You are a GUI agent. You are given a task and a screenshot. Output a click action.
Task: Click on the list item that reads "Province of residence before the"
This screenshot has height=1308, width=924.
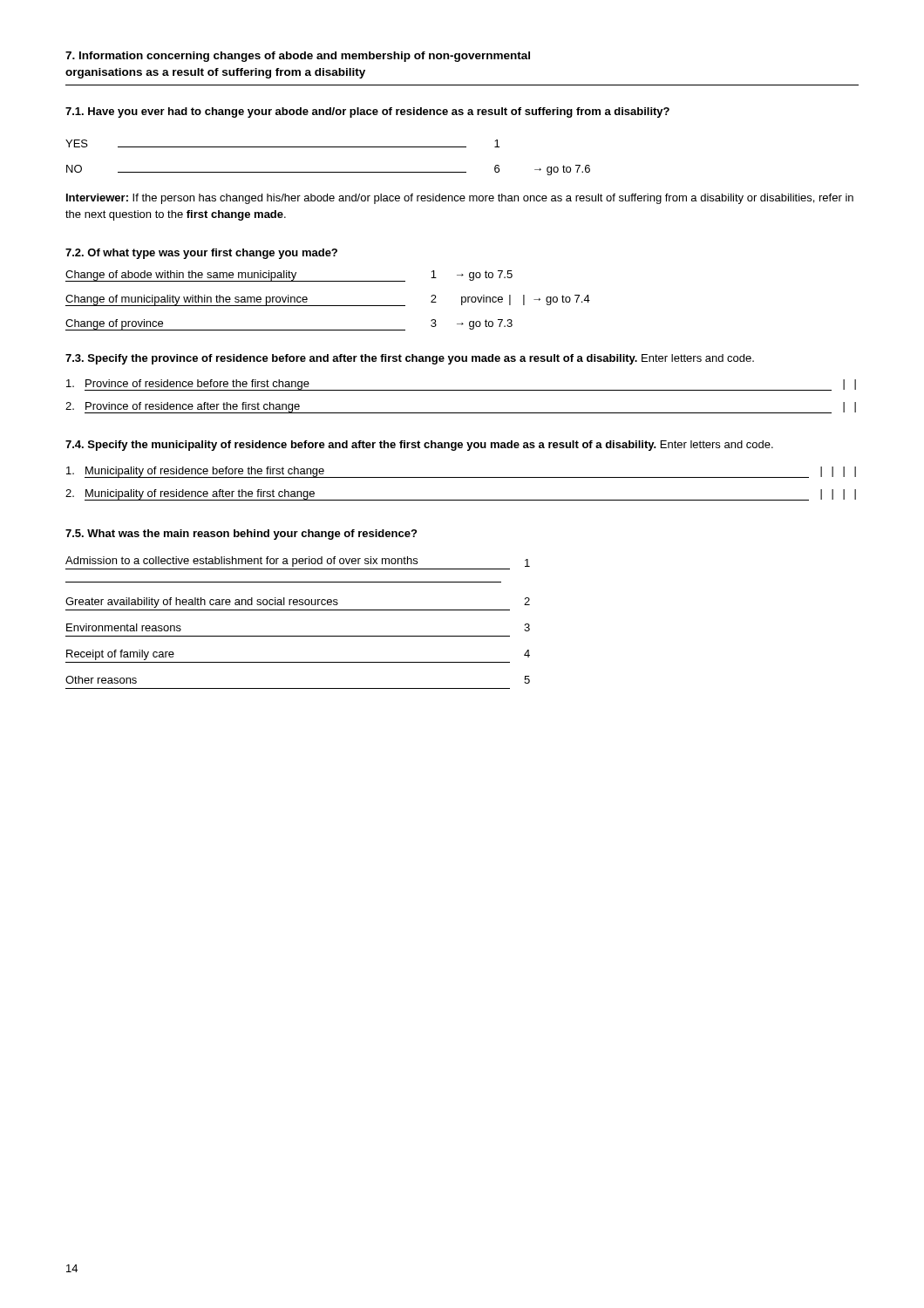(462, 384)
